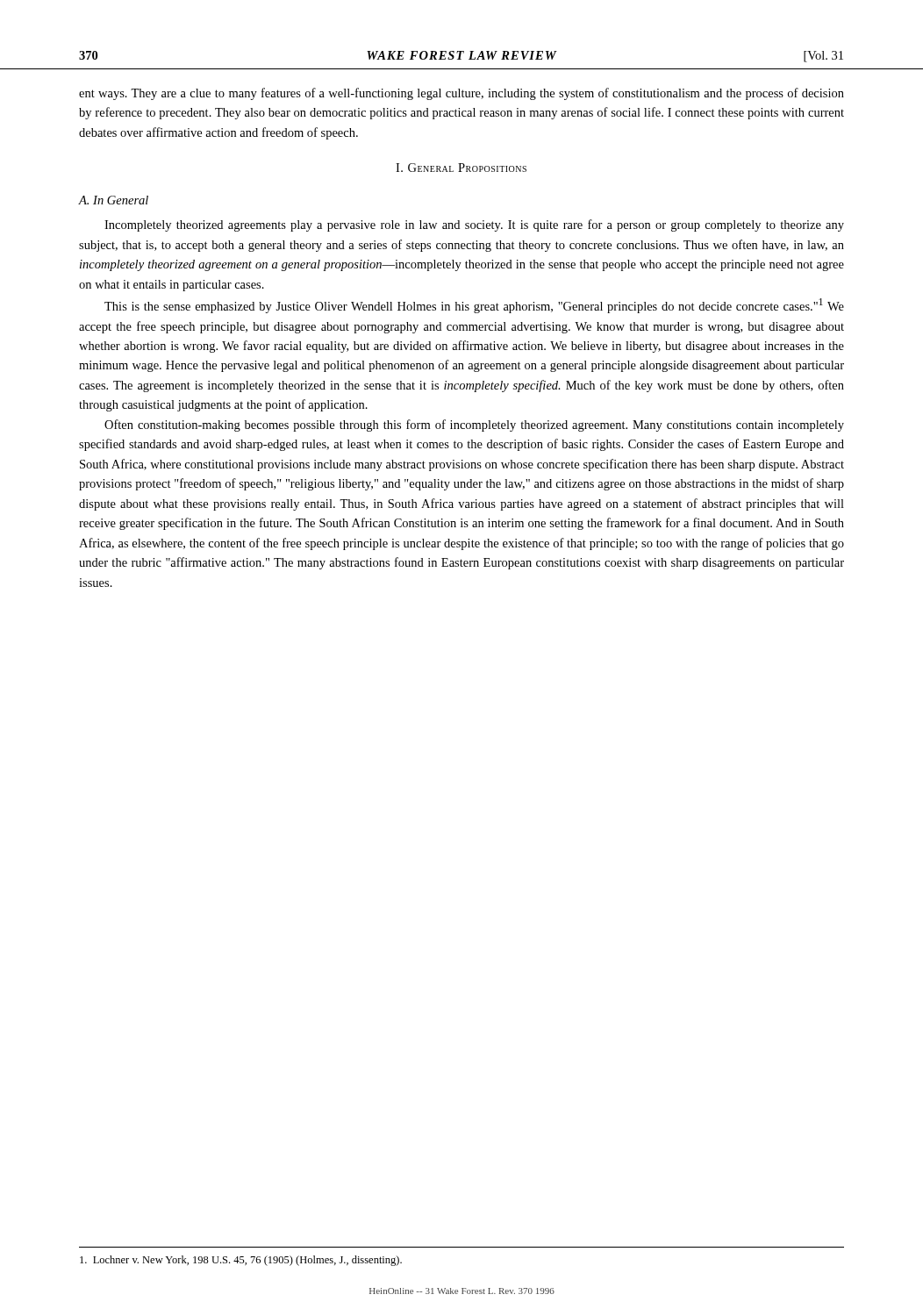The height and width of the screenshot is (1316, 923).
Task: Find the text block starting "I. General Propositions"
Action: [462, 168]
